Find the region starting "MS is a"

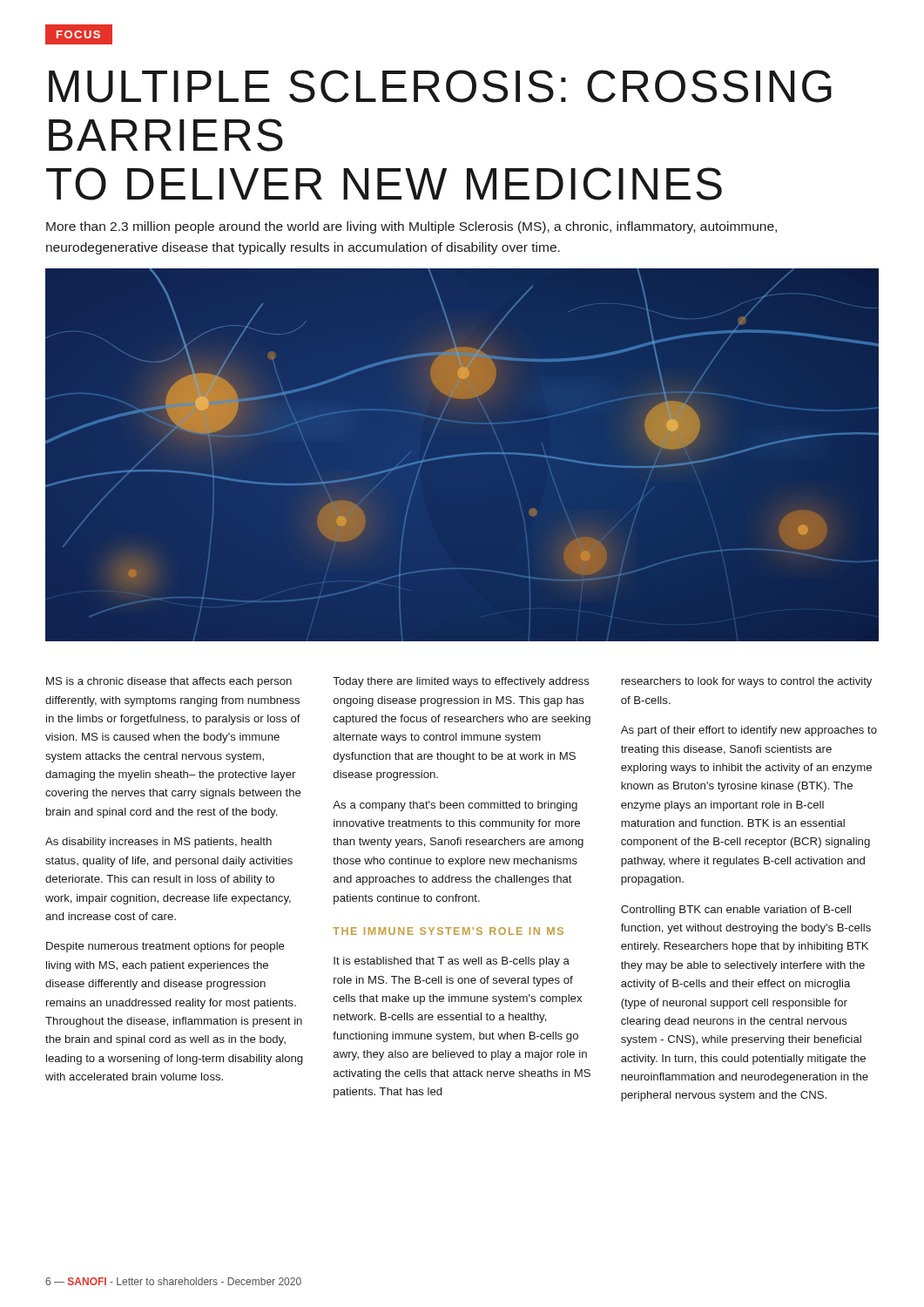click(174, 879)
